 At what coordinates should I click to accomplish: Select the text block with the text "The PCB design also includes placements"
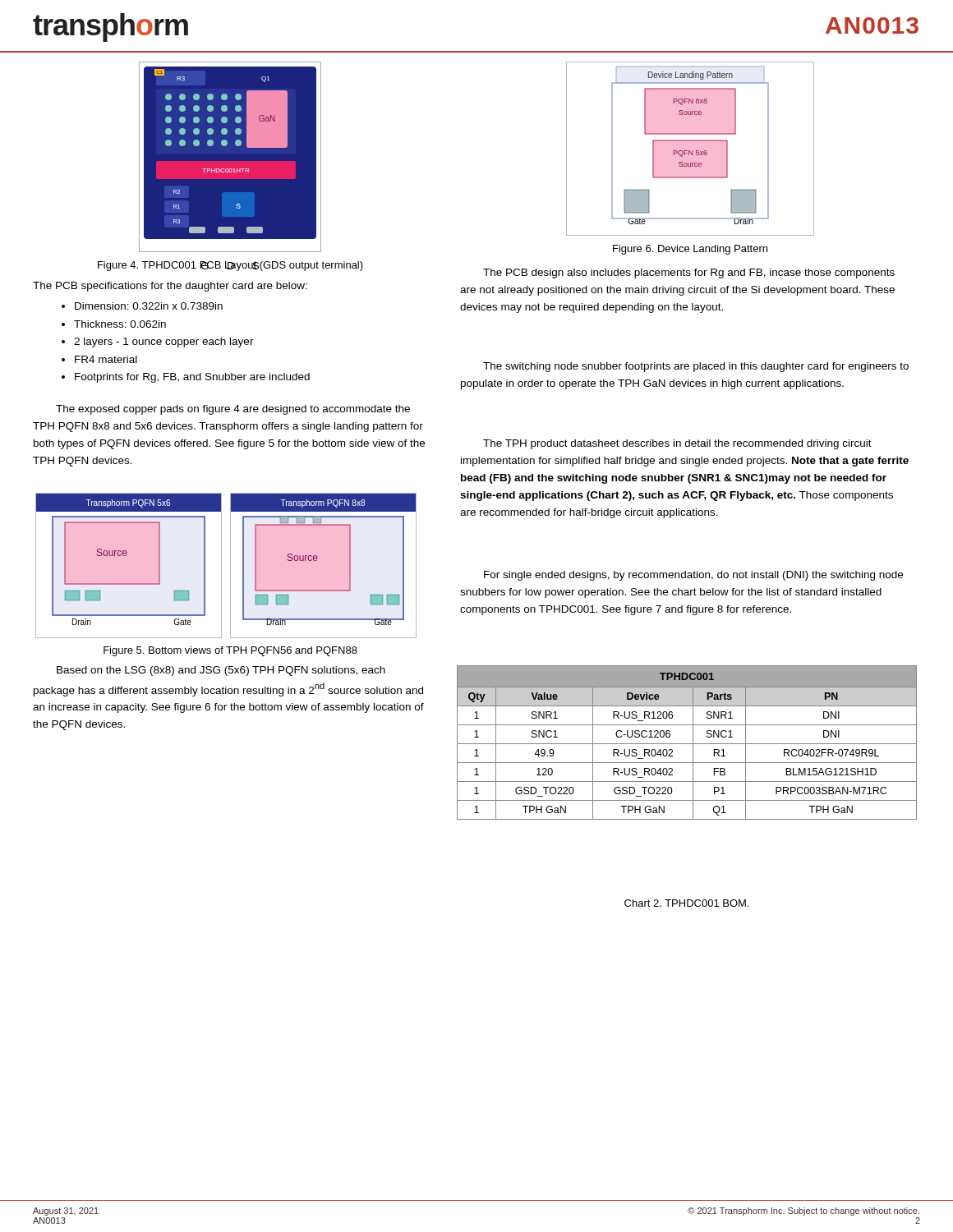678,289
